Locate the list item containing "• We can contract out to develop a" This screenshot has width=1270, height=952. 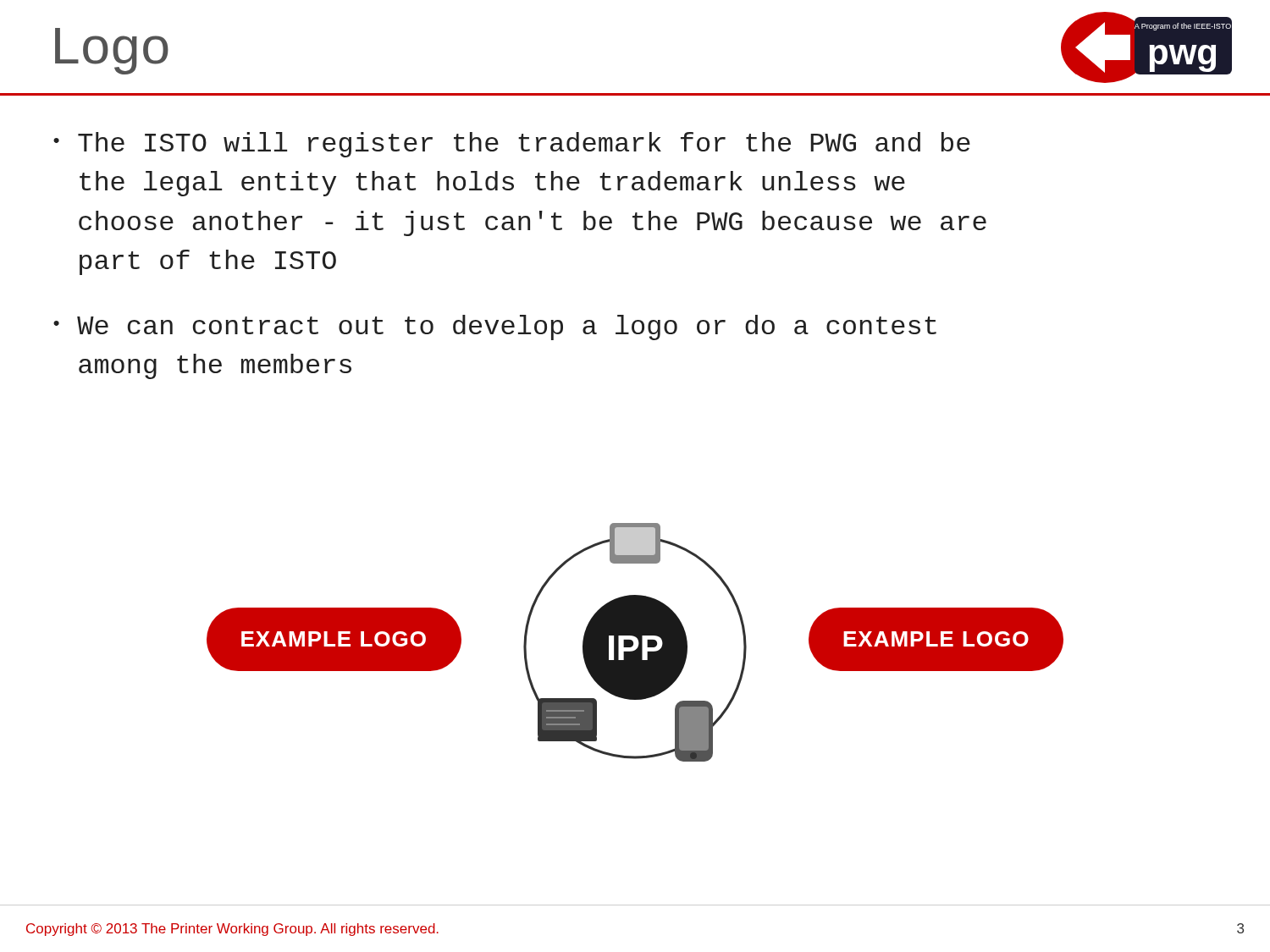point(495,347)
